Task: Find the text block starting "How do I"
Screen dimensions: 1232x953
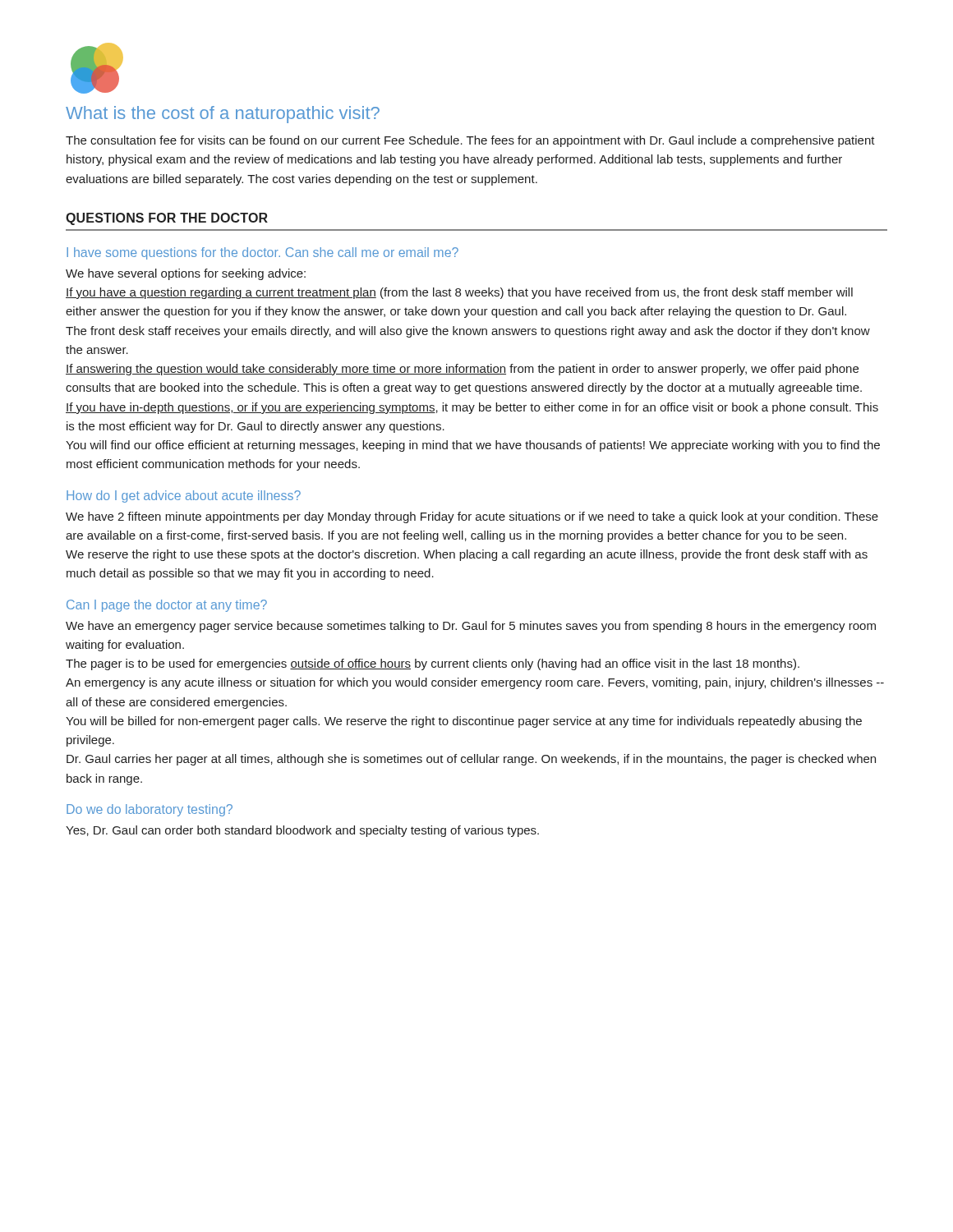Action: [x=184, y=496]
